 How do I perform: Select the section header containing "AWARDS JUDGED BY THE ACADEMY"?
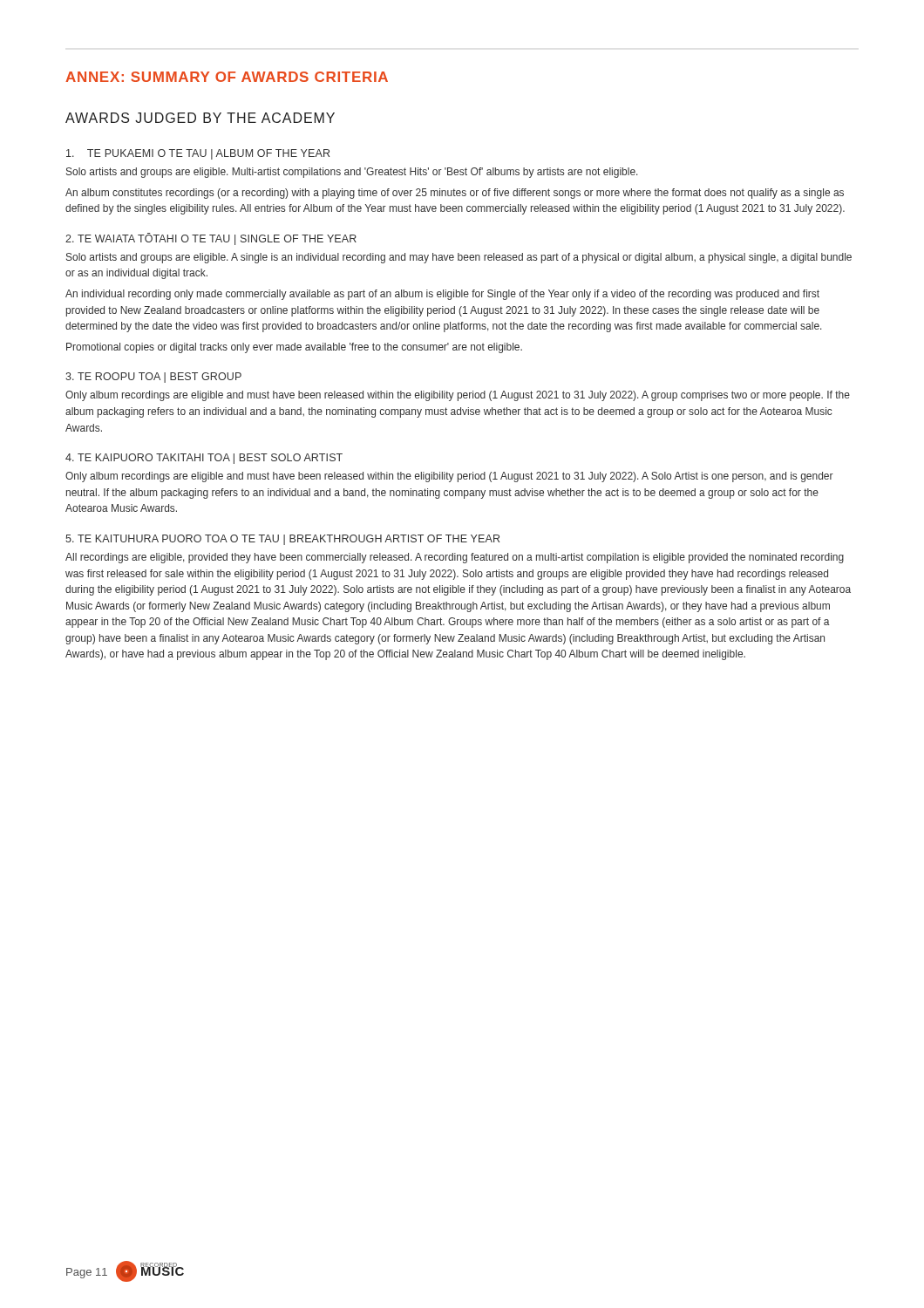201,118
